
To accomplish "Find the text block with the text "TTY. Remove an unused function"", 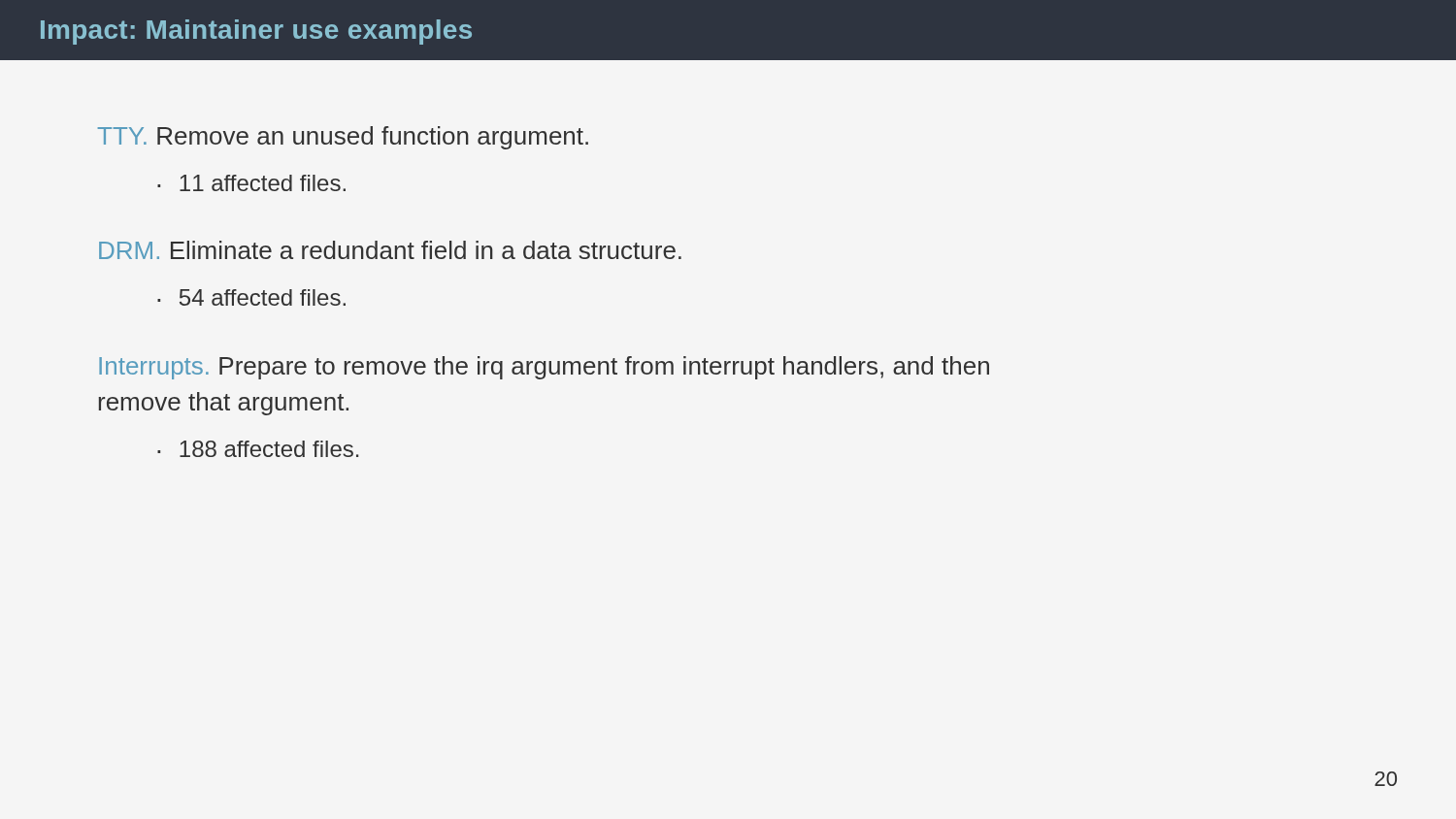I will click(344, 136).
